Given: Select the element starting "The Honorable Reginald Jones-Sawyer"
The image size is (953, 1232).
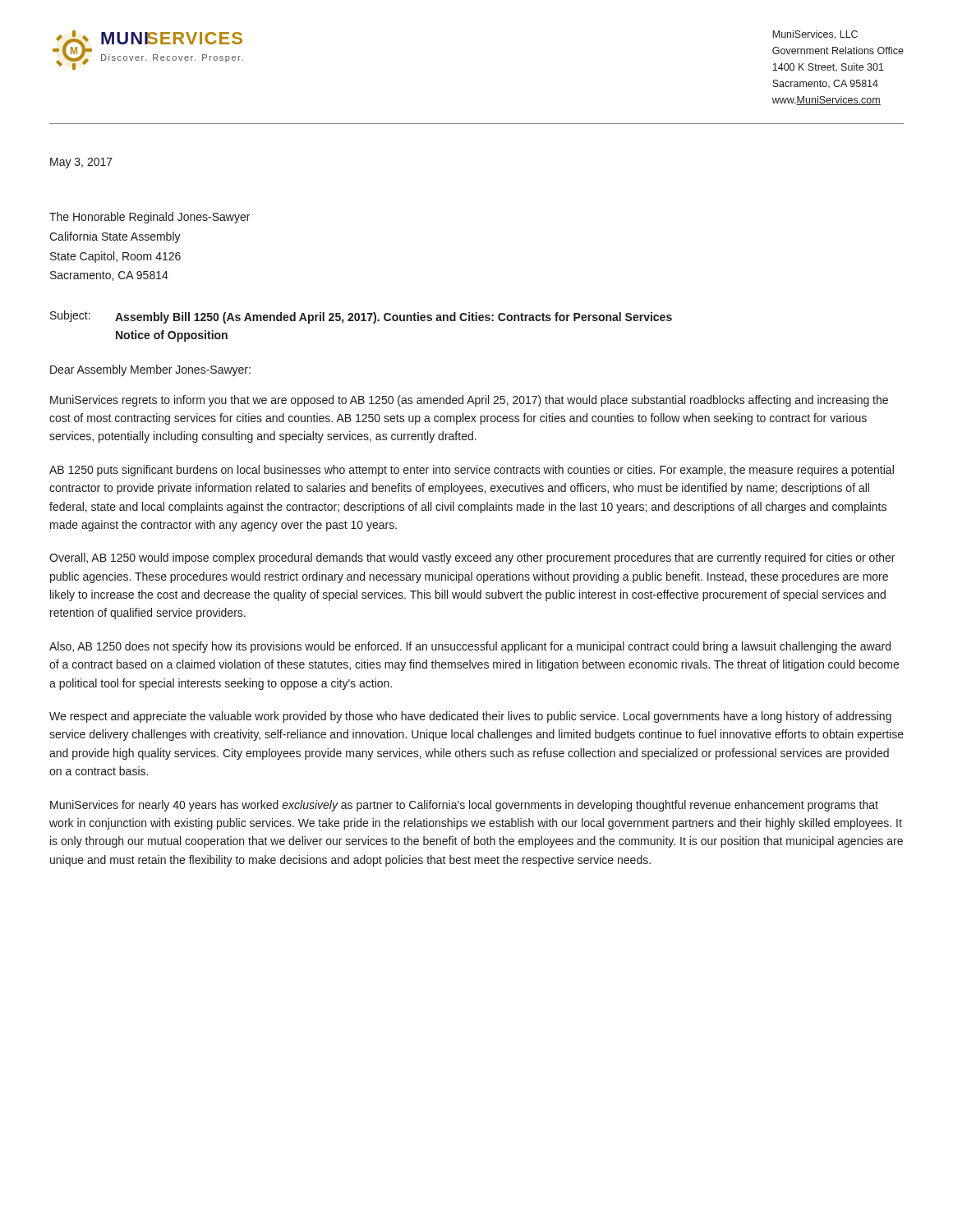Looking at the screenshot, I should click(150, 246).
